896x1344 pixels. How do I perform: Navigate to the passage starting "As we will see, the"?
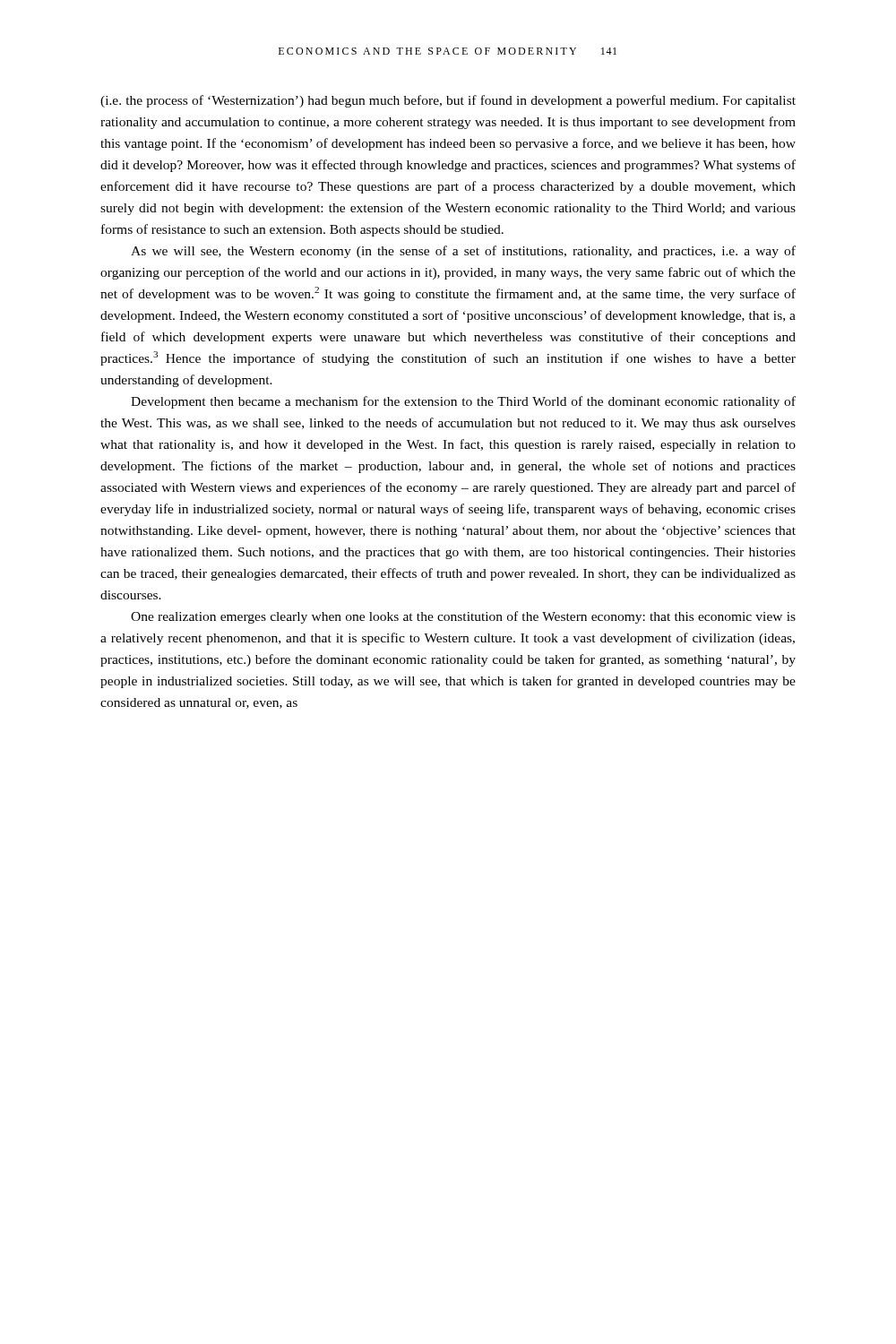point(448,316)
